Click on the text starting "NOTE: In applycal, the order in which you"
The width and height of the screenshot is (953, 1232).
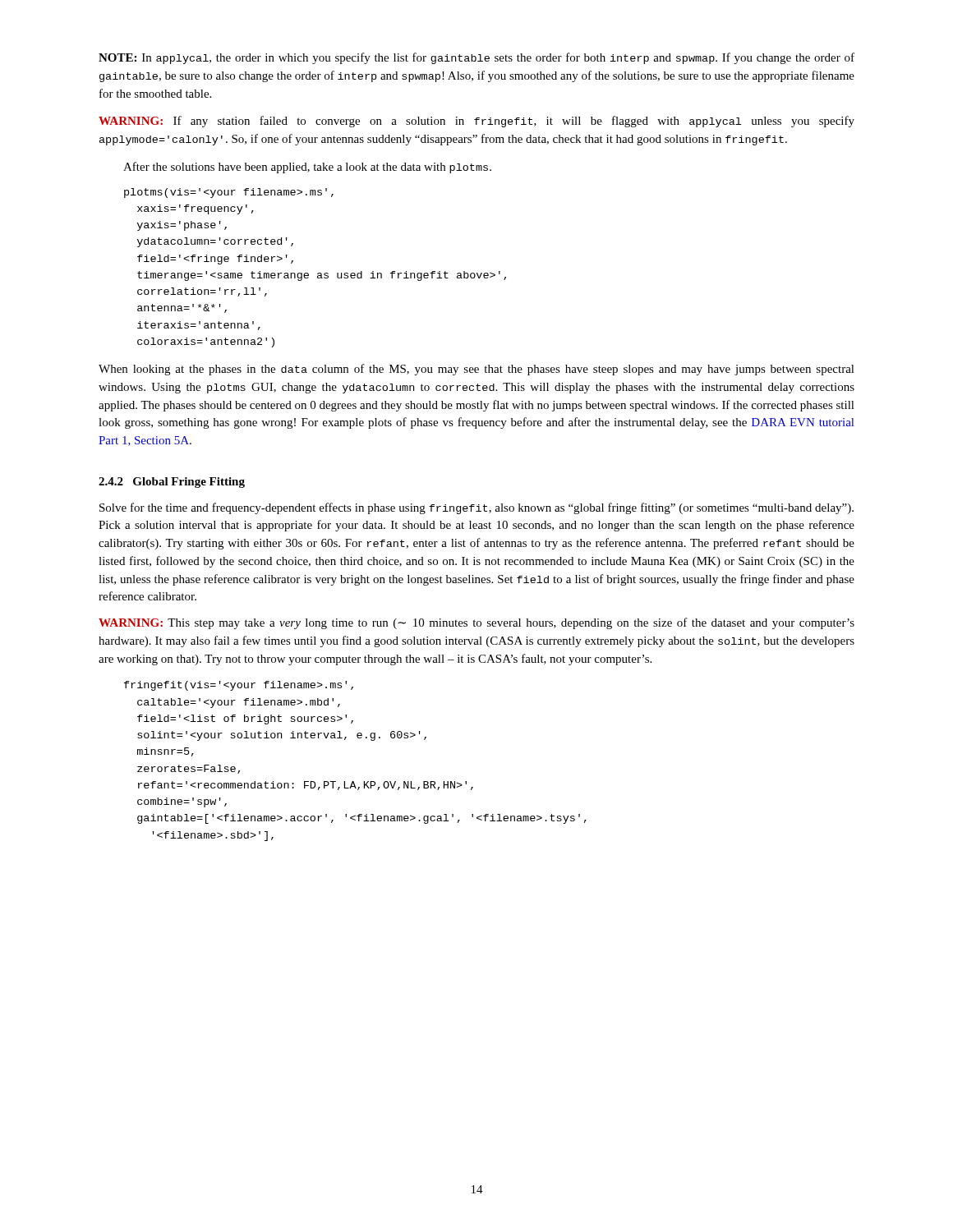476,76
